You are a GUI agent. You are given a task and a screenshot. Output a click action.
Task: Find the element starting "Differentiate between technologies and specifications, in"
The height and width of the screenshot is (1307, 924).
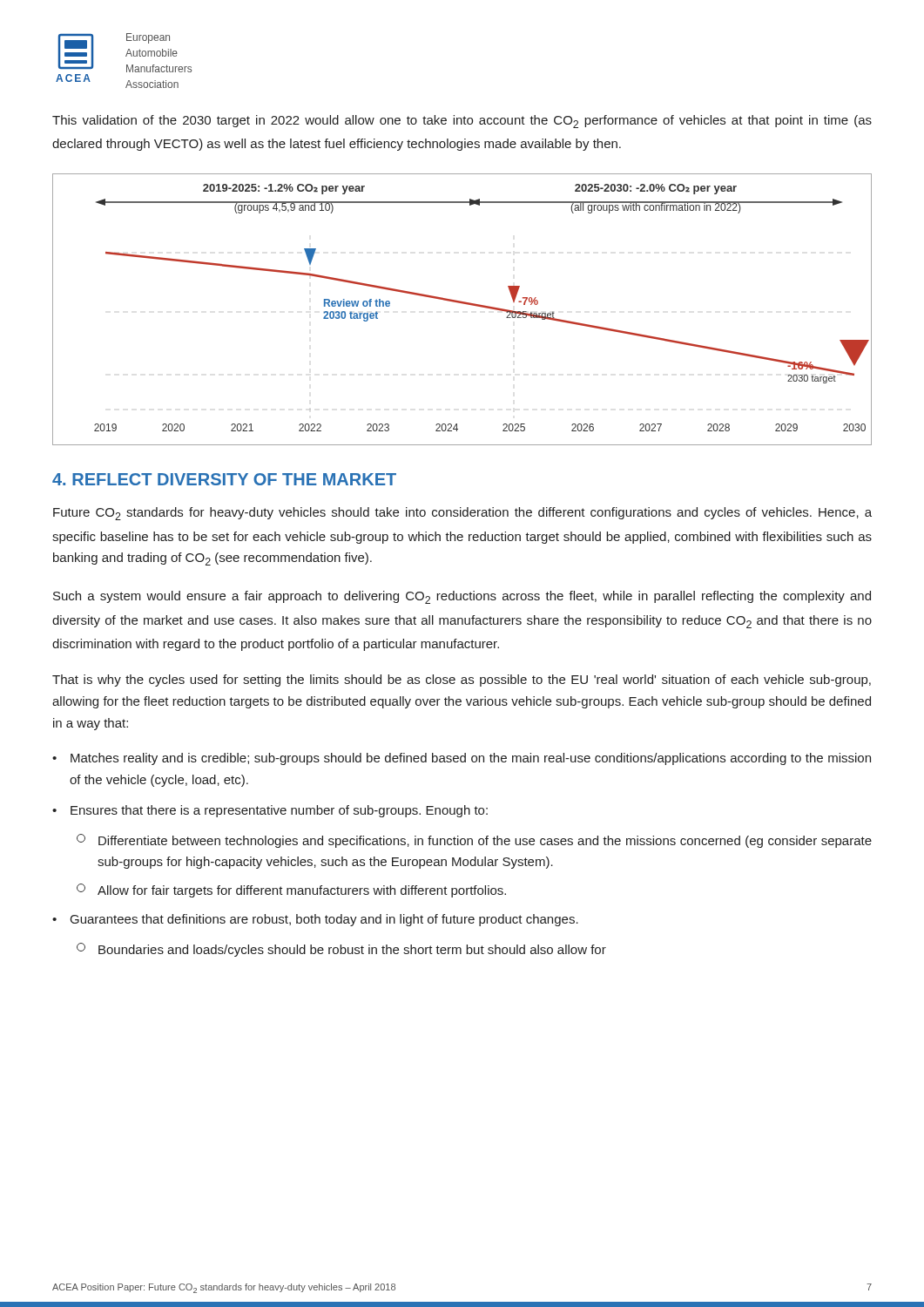click(x=474, y=851)
